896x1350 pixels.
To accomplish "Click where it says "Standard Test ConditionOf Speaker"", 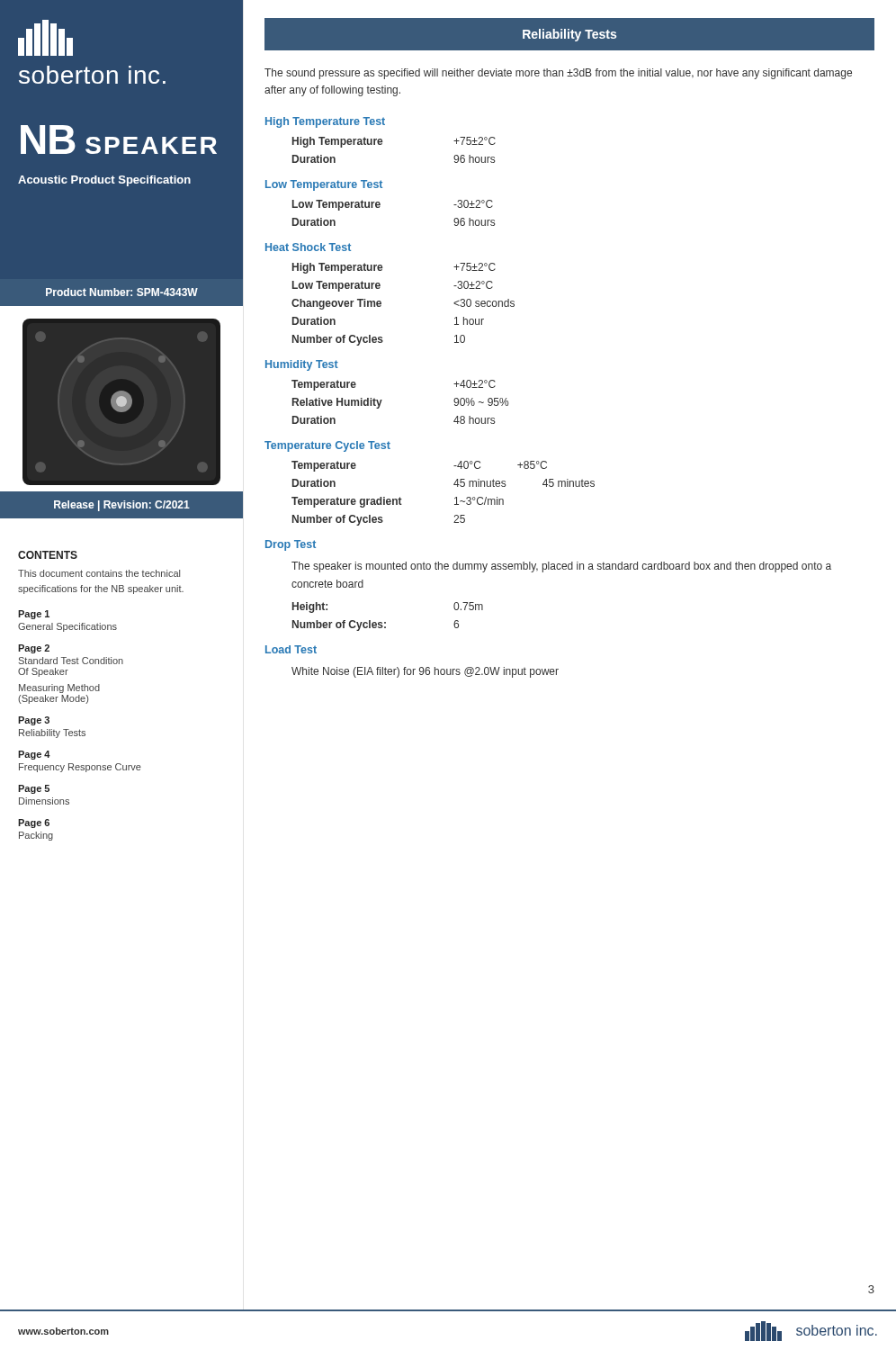I will pyautogui.click(x=71, y=666).
